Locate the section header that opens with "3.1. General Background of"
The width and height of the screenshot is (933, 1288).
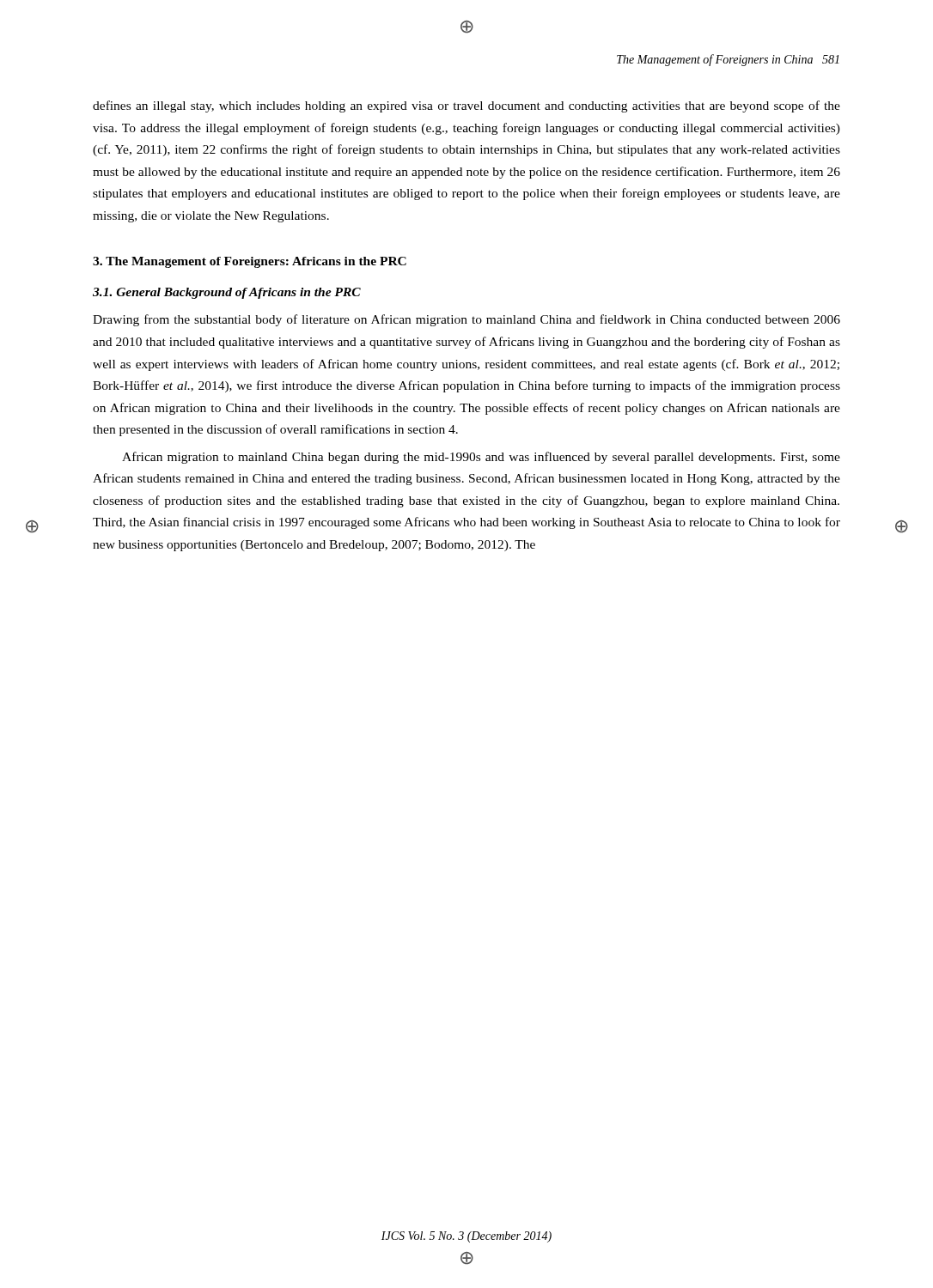[x=227, y=292]
